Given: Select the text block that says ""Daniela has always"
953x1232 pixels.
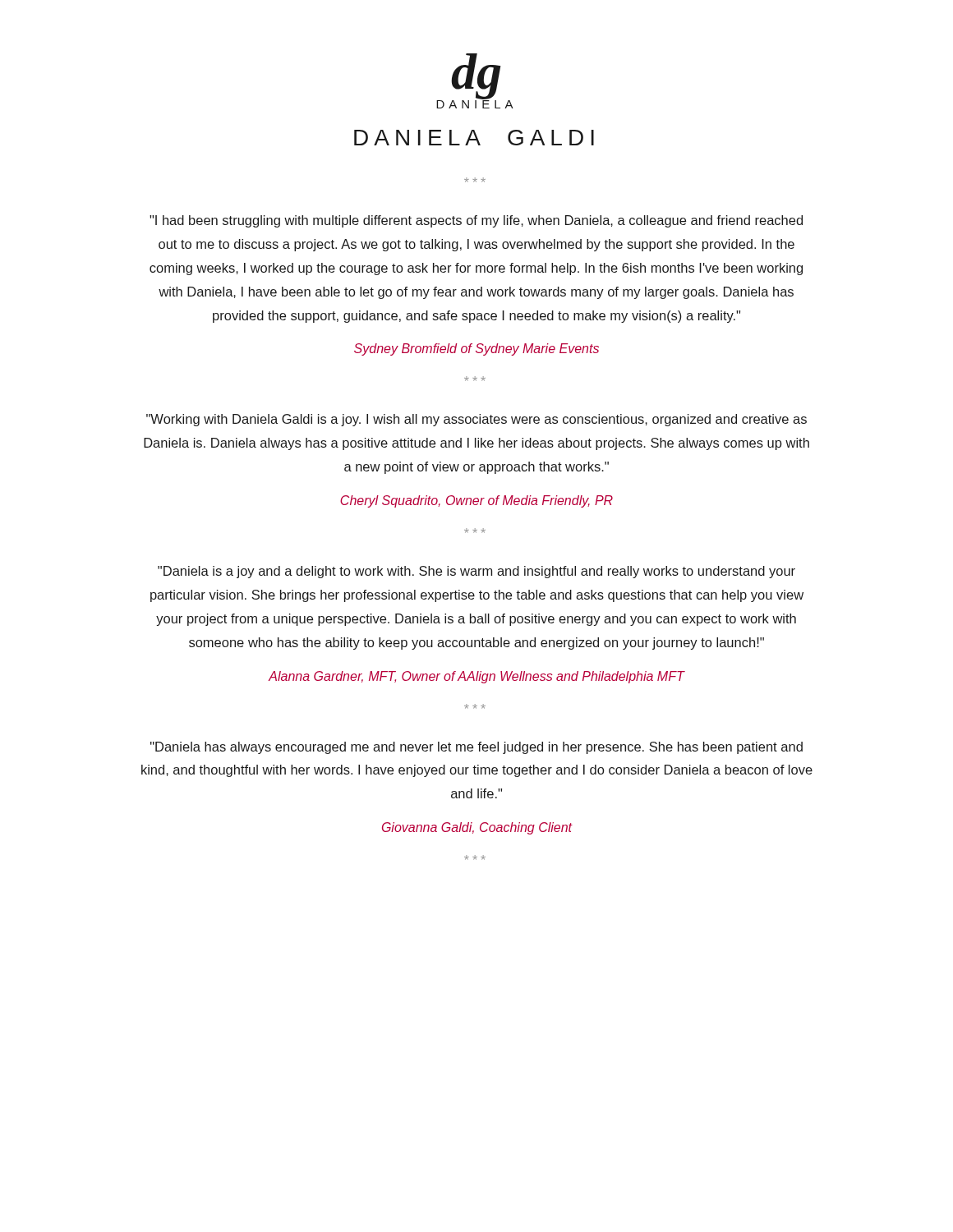Looking at the screenshot, I should click(x=476, y=770).
